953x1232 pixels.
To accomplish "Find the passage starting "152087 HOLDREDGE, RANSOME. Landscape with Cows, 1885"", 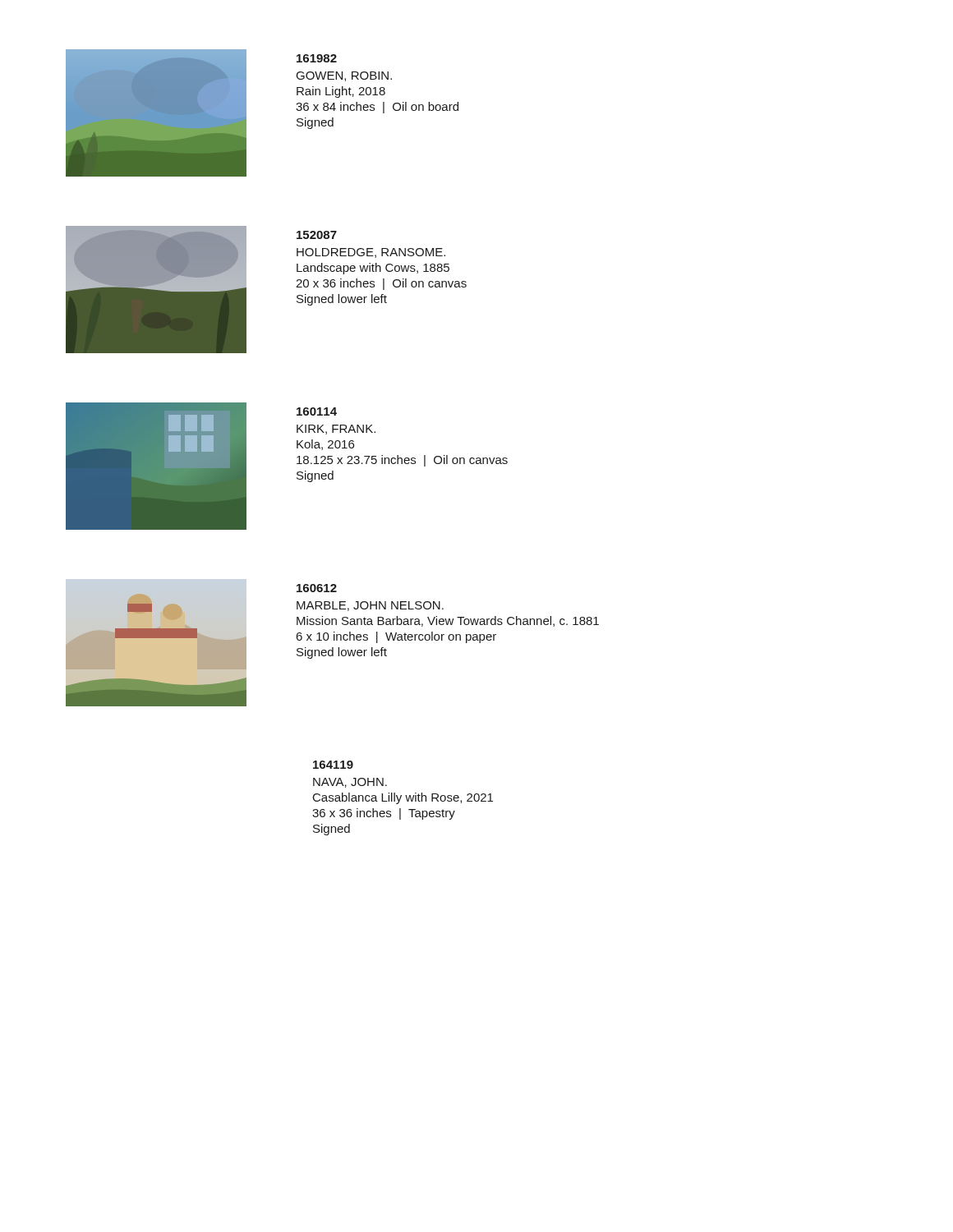I will 381,267.
